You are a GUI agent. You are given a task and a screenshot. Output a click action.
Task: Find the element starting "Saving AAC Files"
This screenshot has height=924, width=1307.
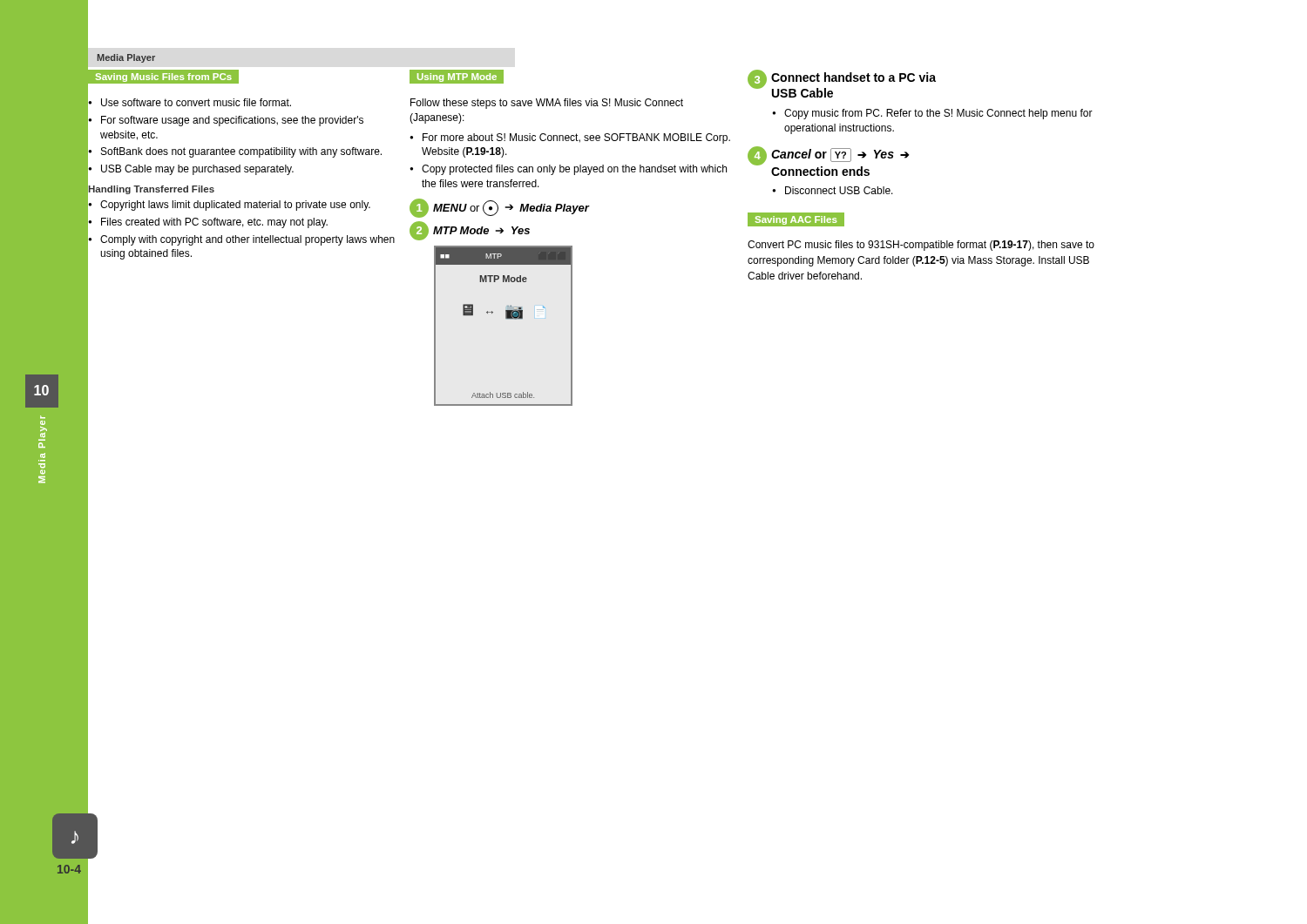tap(796, 219)
